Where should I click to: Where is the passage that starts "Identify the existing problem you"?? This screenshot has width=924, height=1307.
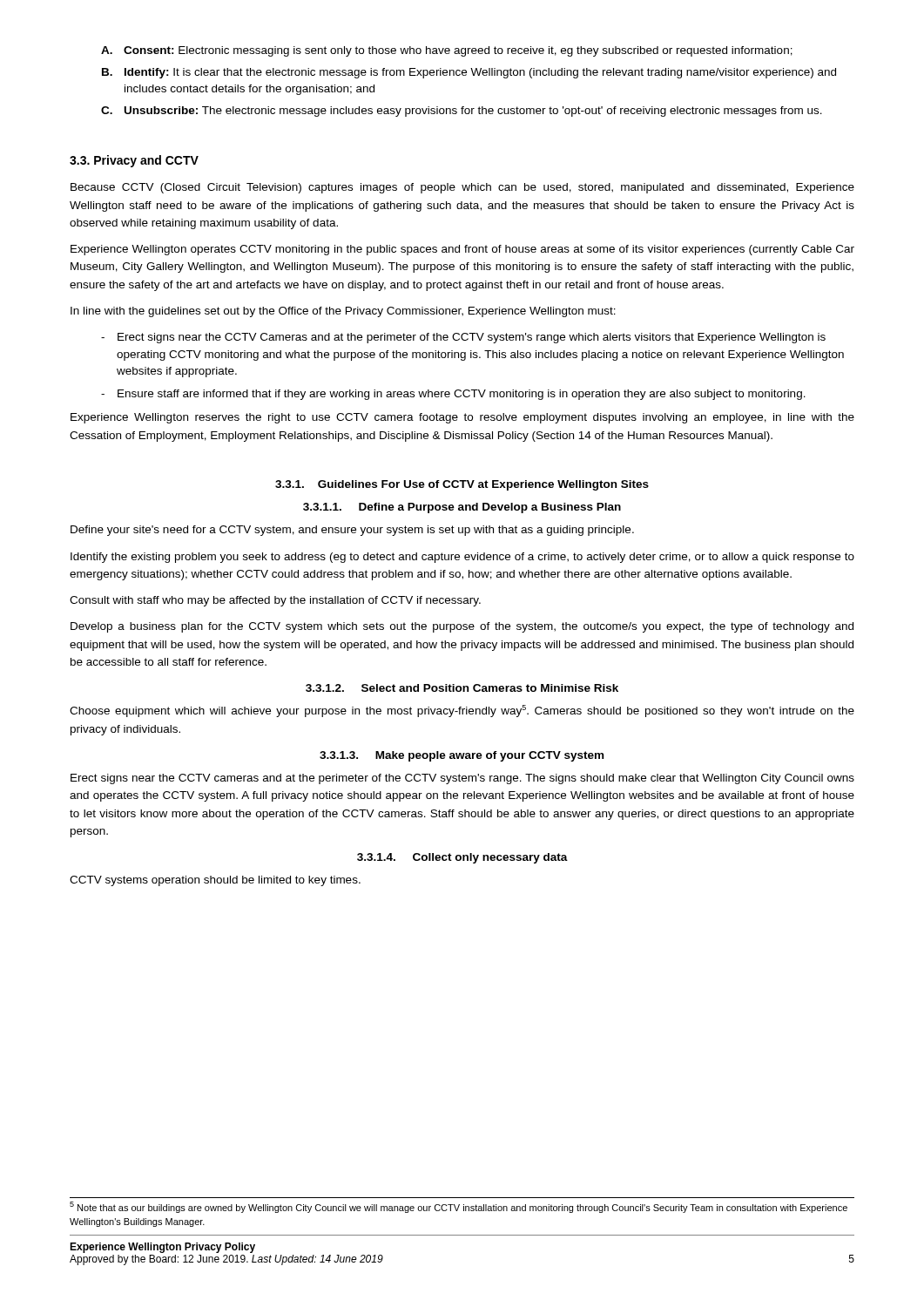point(462,565)
